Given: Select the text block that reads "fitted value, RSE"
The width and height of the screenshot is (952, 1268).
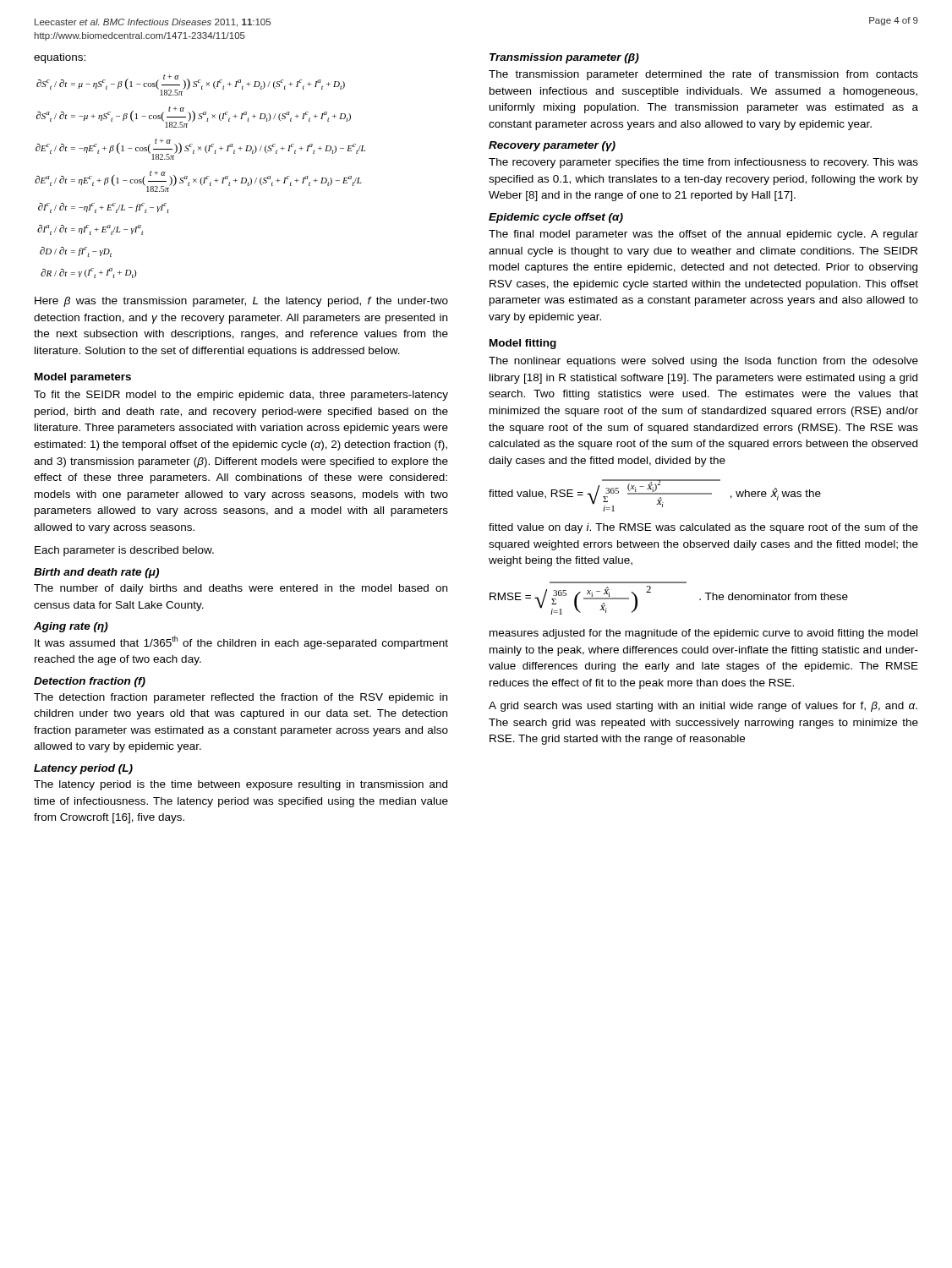Looking at the screenshot, I should (655, 494).
